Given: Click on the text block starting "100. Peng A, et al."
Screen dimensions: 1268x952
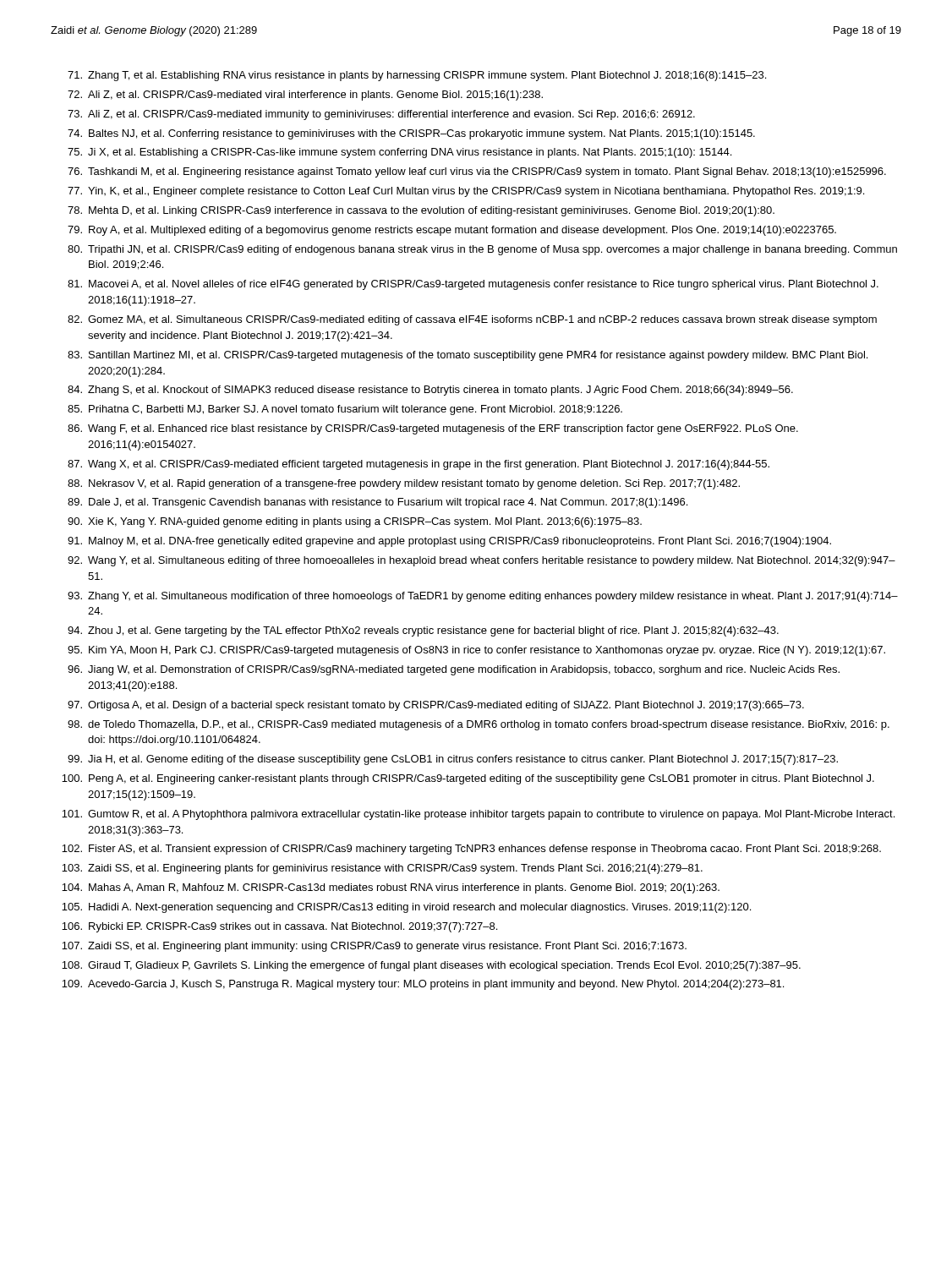Looking at the screenshot, I should pos(476,787).
